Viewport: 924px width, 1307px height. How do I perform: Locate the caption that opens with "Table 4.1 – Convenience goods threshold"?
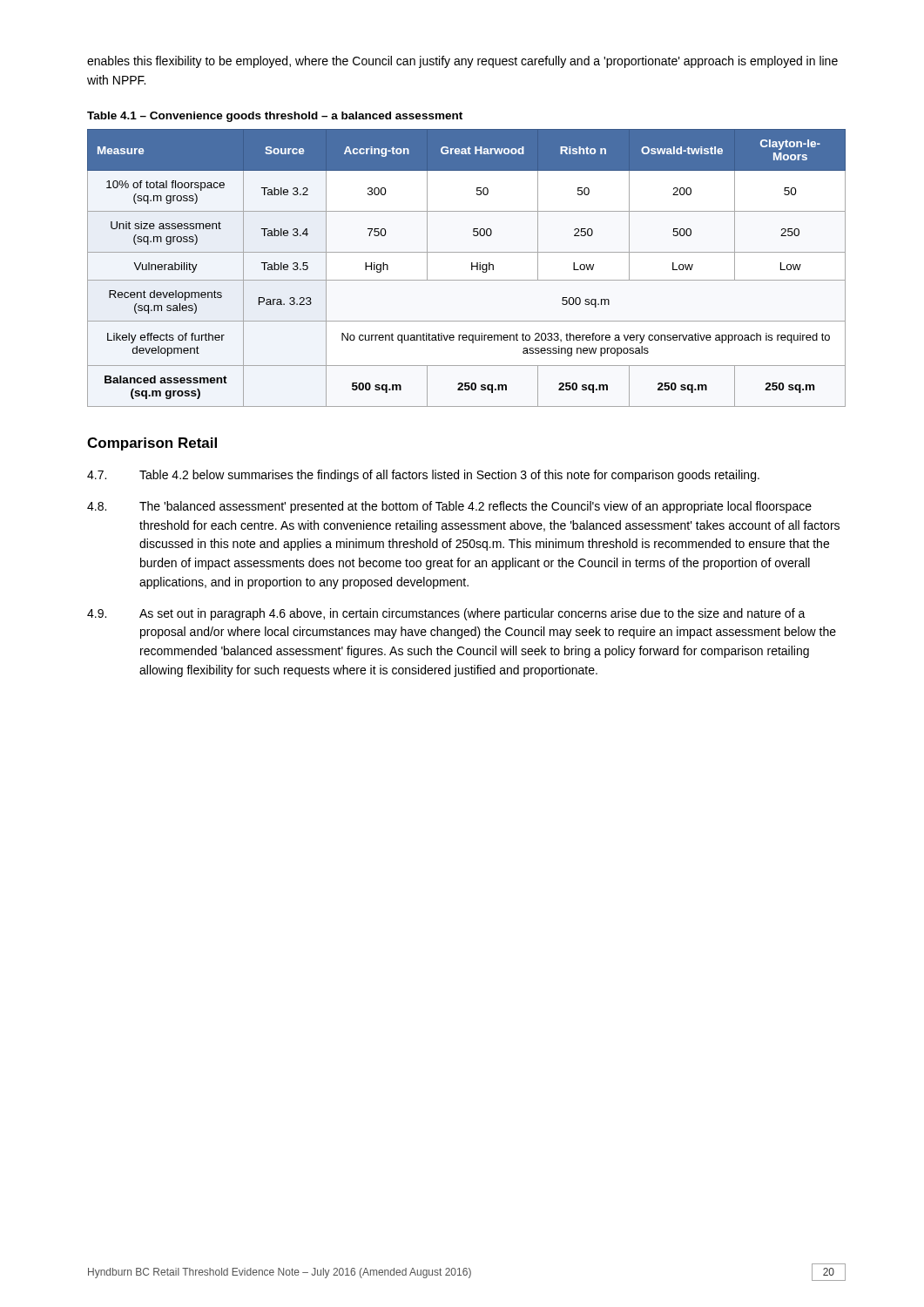pyautogui.click(x=275, y=116)
